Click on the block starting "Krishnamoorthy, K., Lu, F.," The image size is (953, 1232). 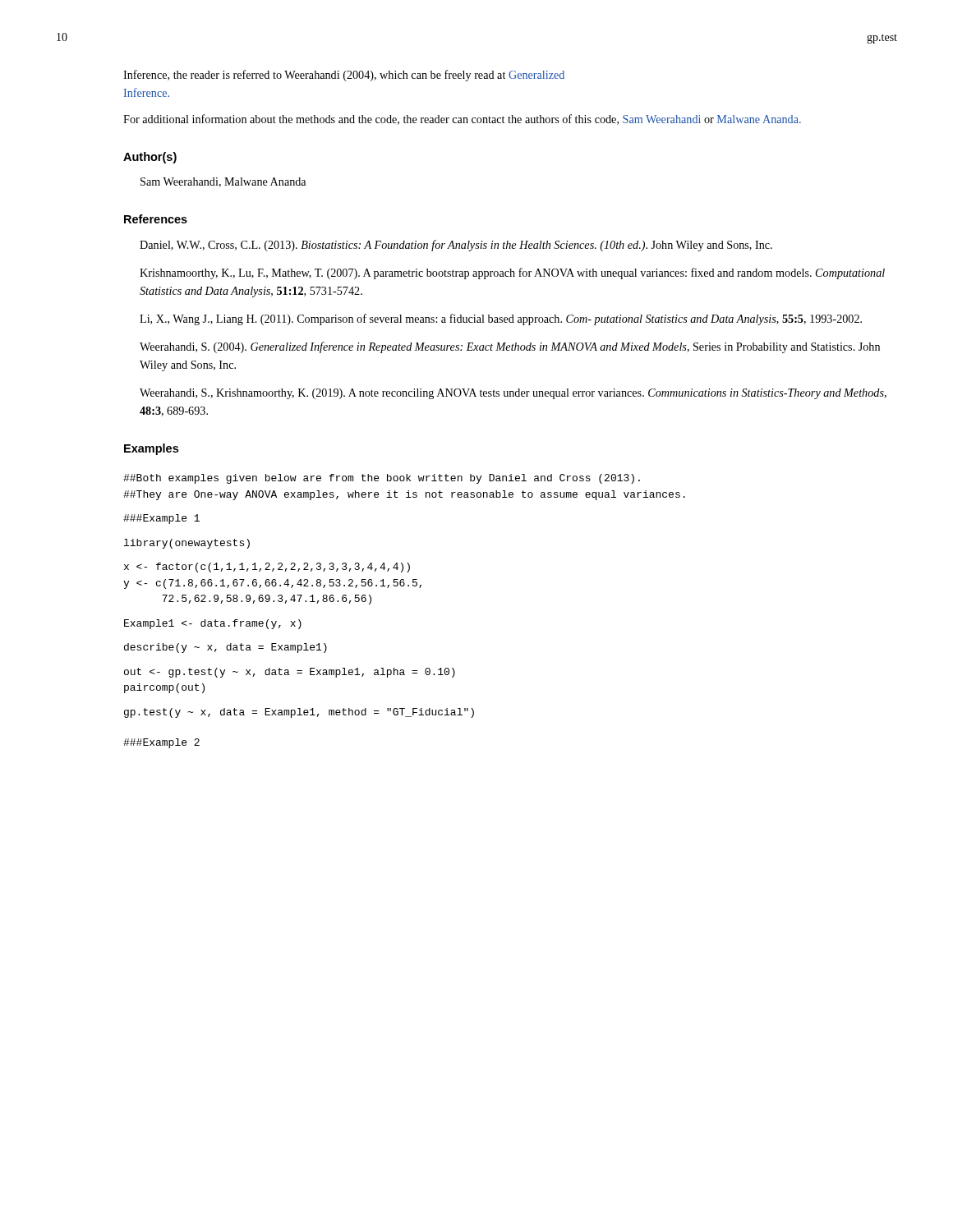click(x=512, y=282)
